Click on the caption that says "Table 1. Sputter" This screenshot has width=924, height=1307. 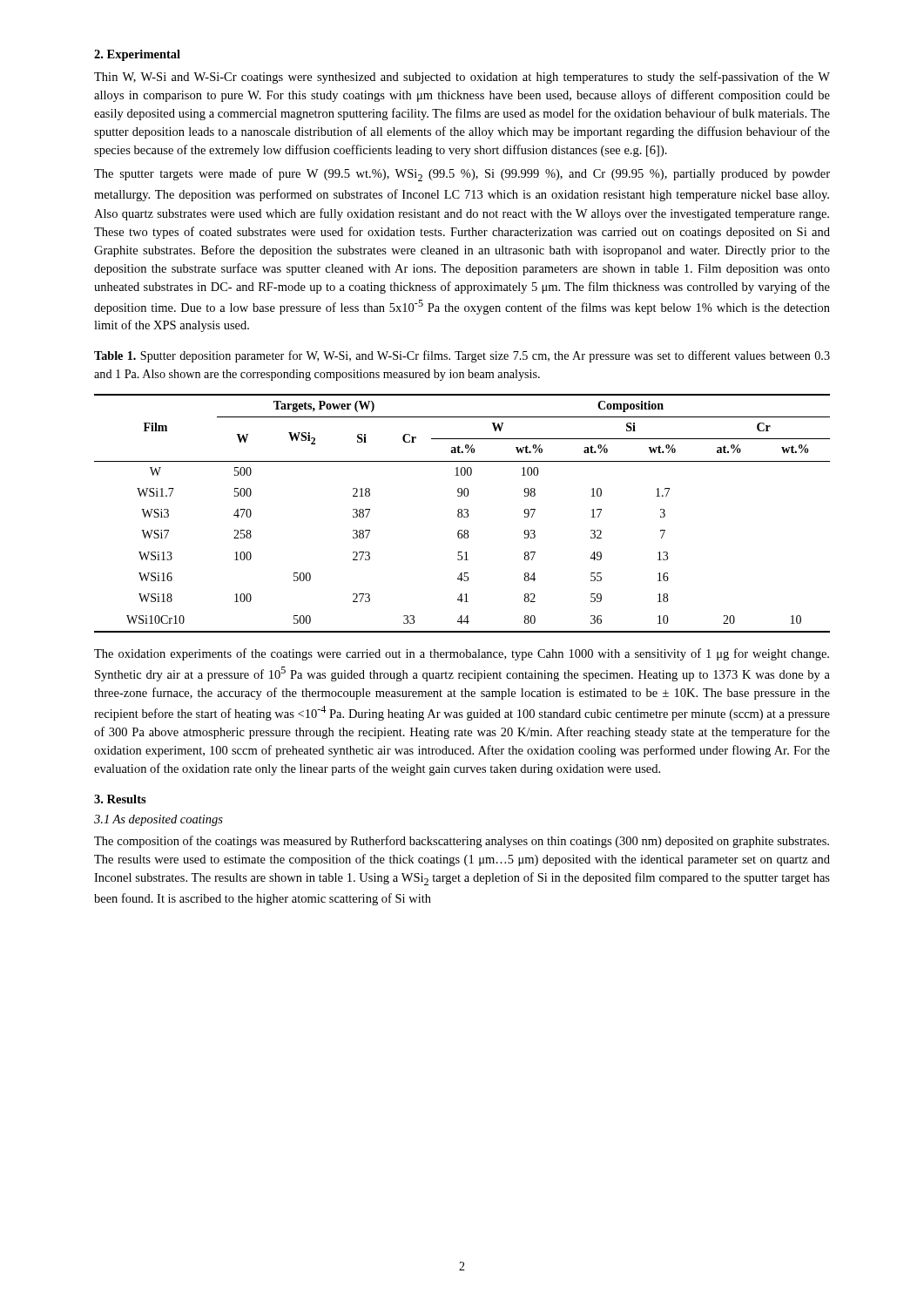coord(462,365)
